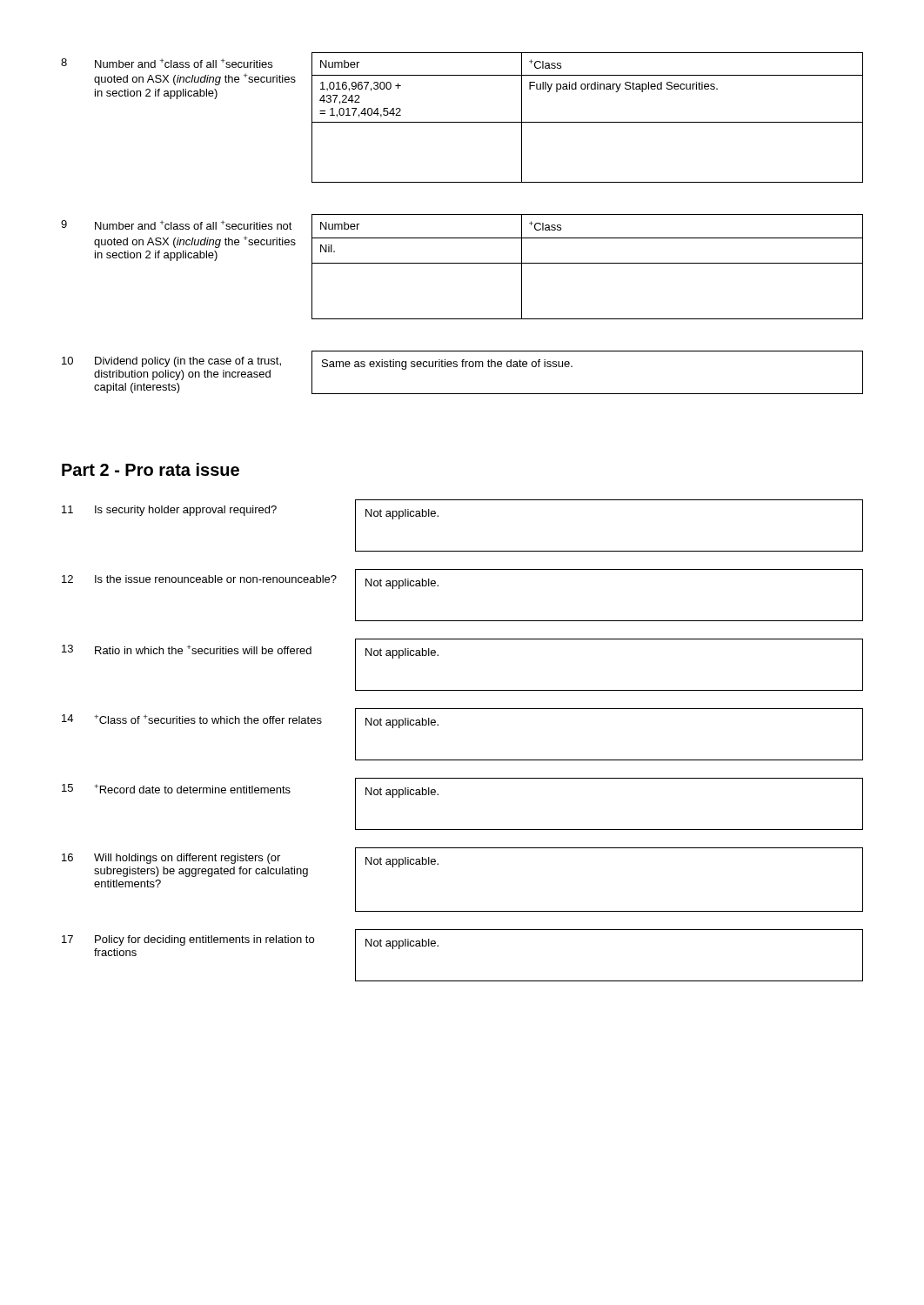Select the element starting "17 Policy for deciding entitlements"
Viewport: 924px width, 1305px height.
[x=462, y=955]
